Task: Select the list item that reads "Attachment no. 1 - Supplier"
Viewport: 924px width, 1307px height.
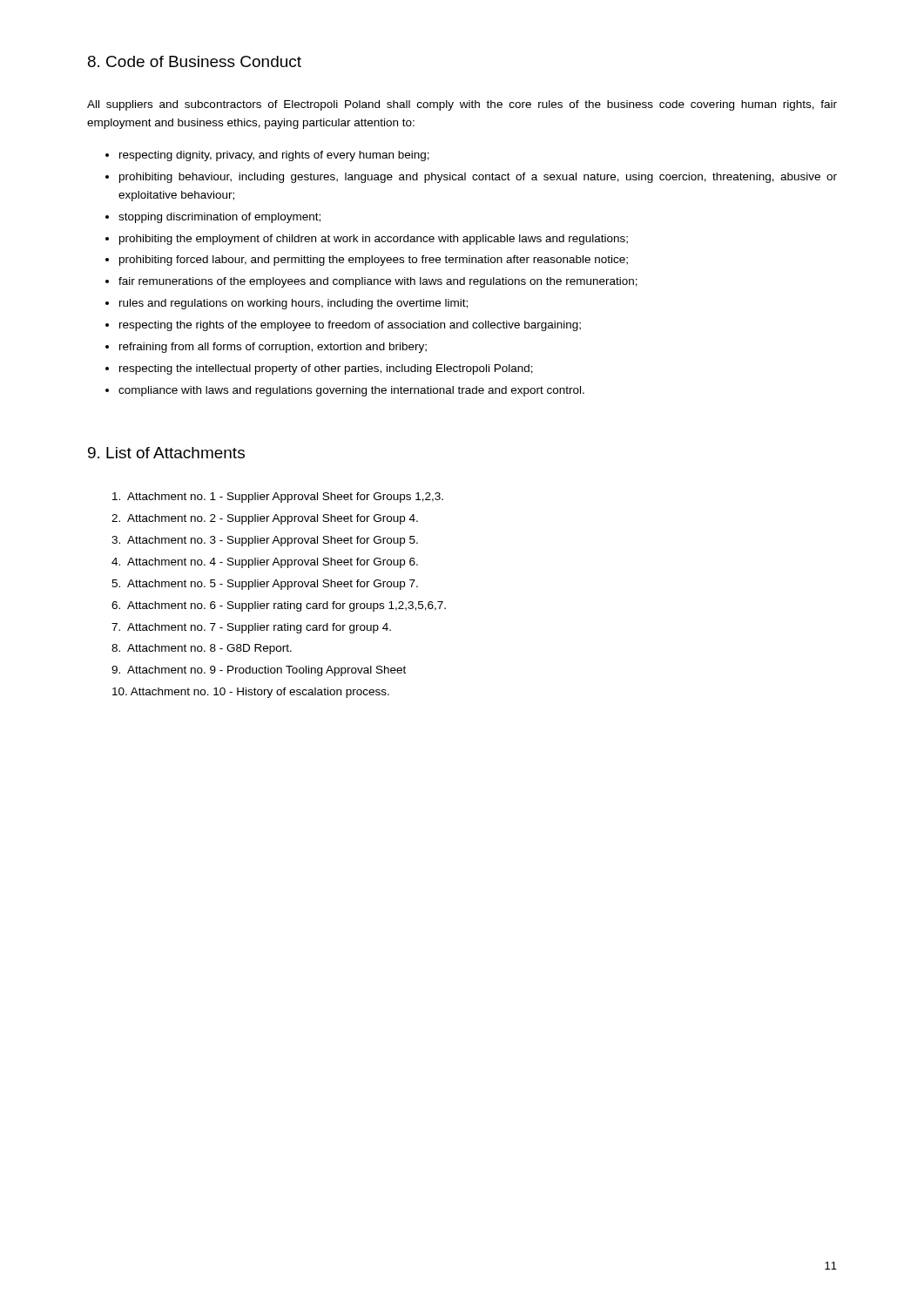Action: [x=278, y=496]
